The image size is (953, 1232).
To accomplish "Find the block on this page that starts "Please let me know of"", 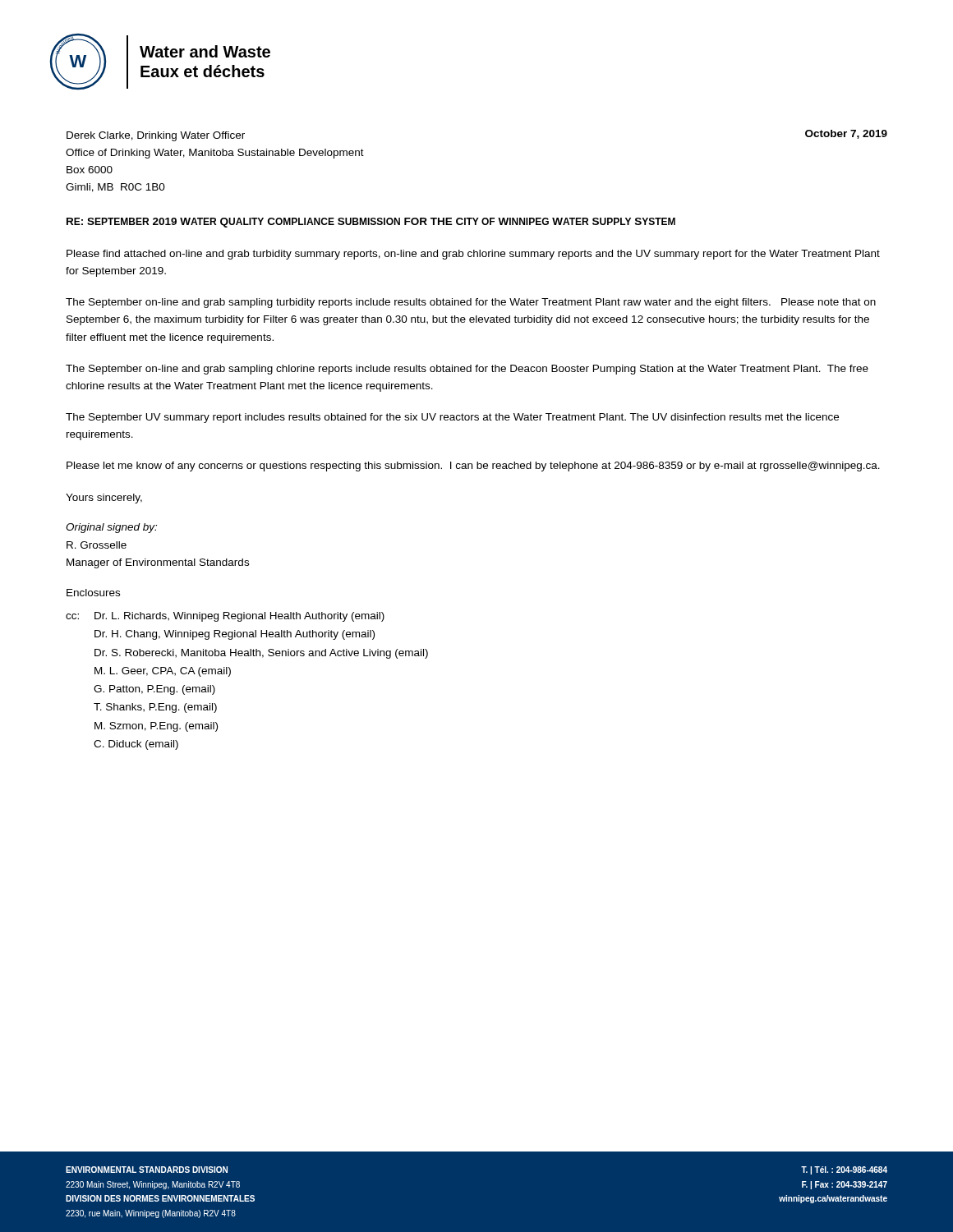I will click(x=473, y=465).
